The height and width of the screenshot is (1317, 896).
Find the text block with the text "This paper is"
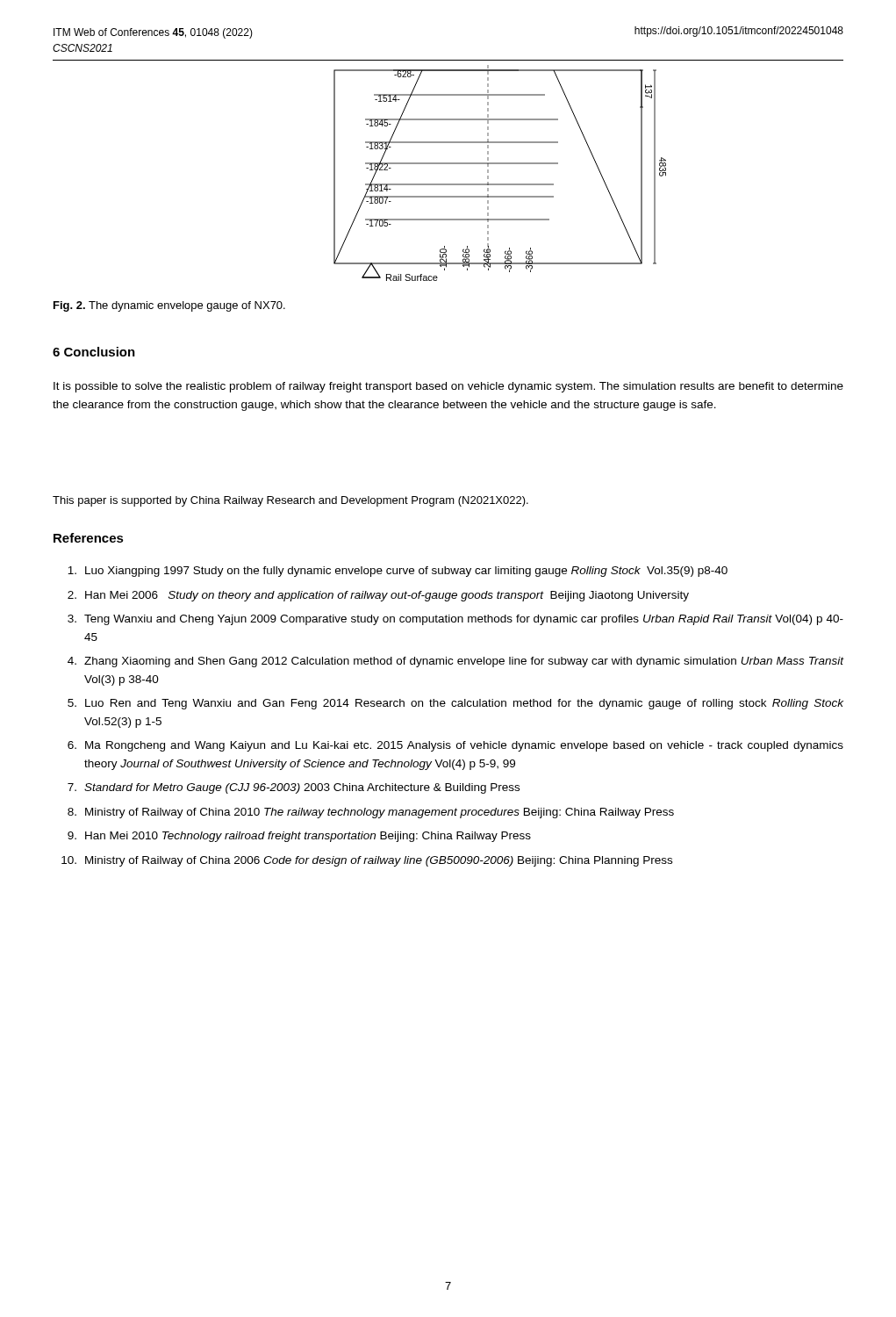pos(291,500)
